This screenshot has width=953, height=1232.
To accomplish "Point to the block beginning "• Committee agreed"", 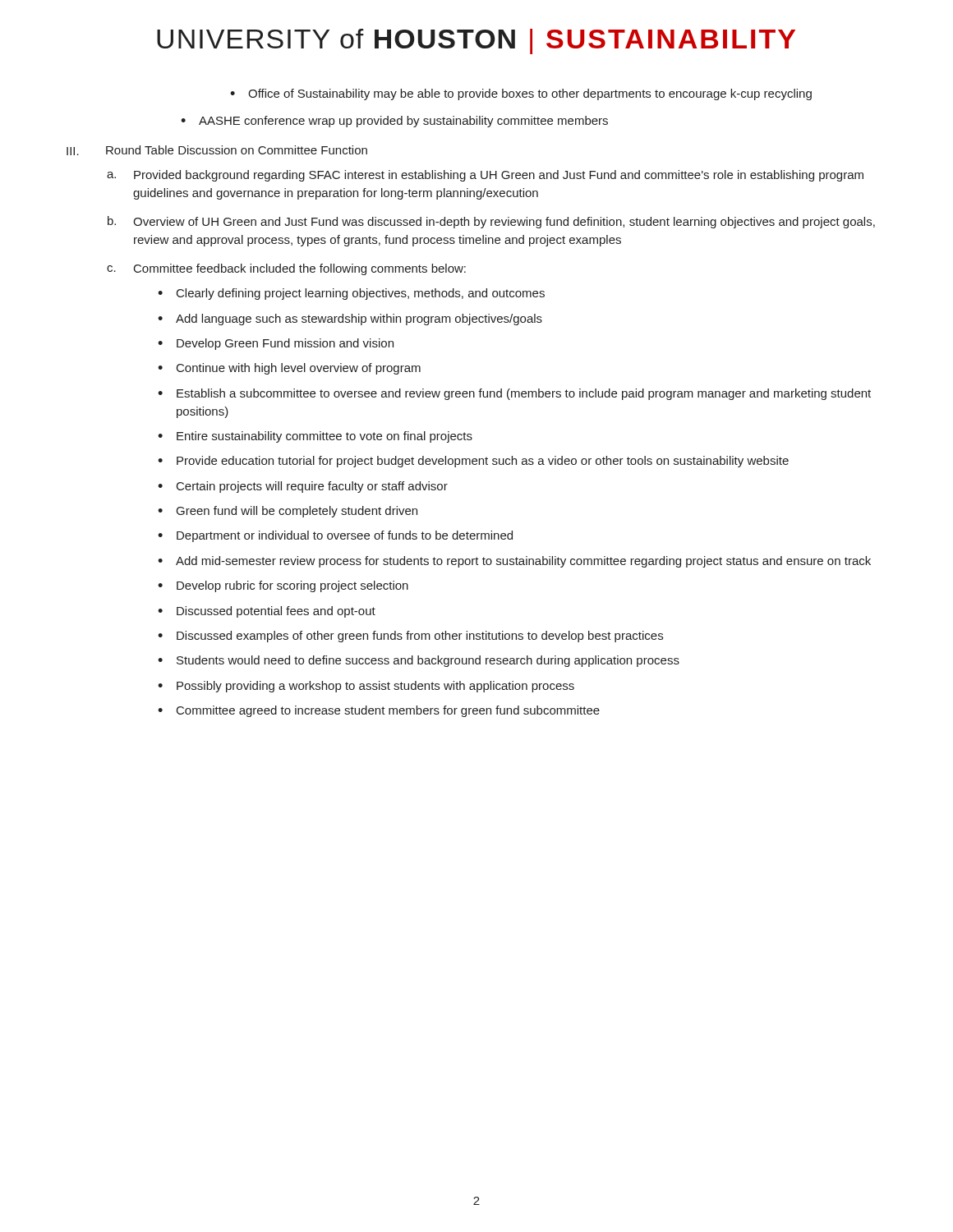I will [x=522, y=711].
